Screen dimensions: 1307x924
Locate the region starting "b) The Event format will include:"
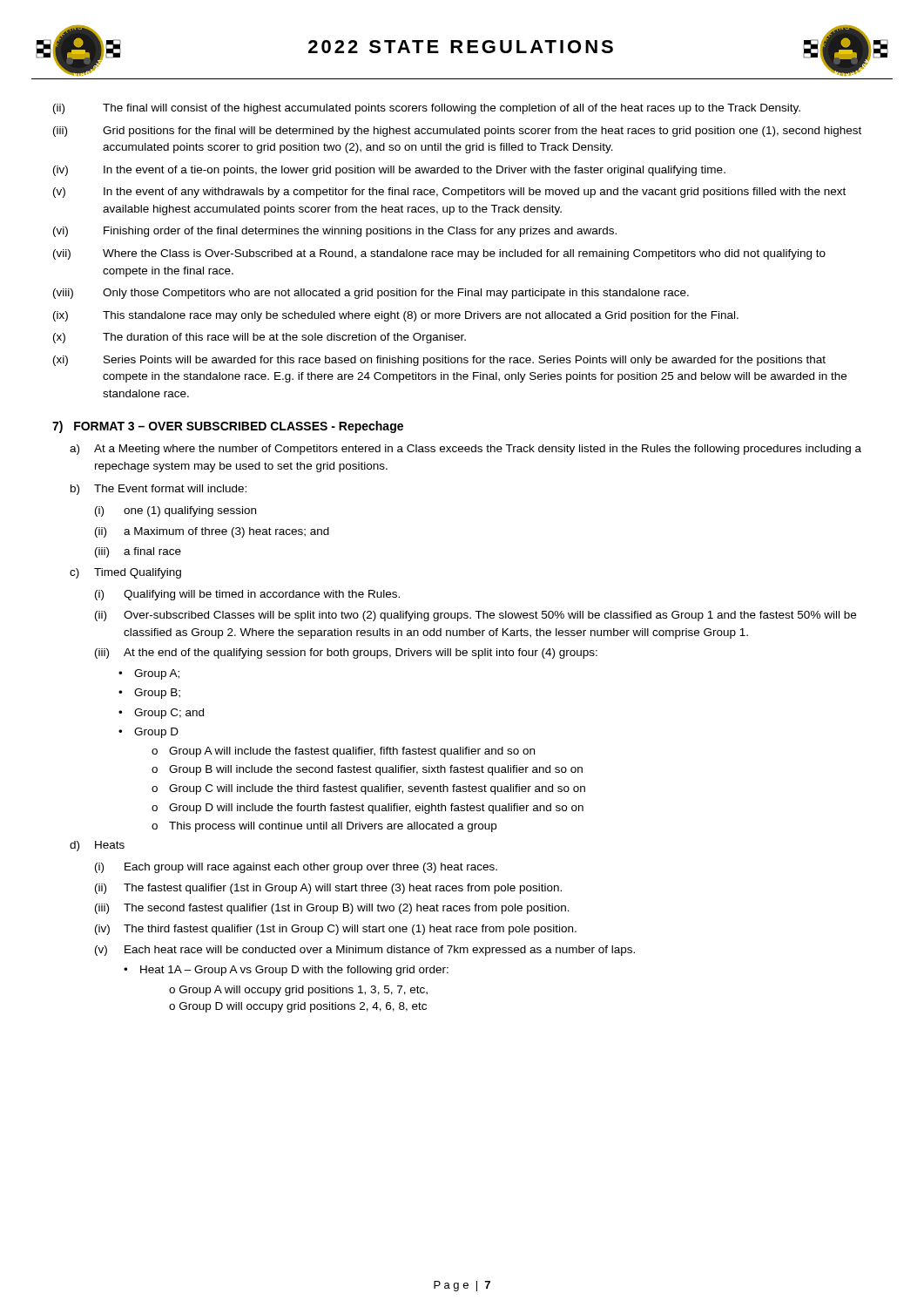[x=158, y=490]
